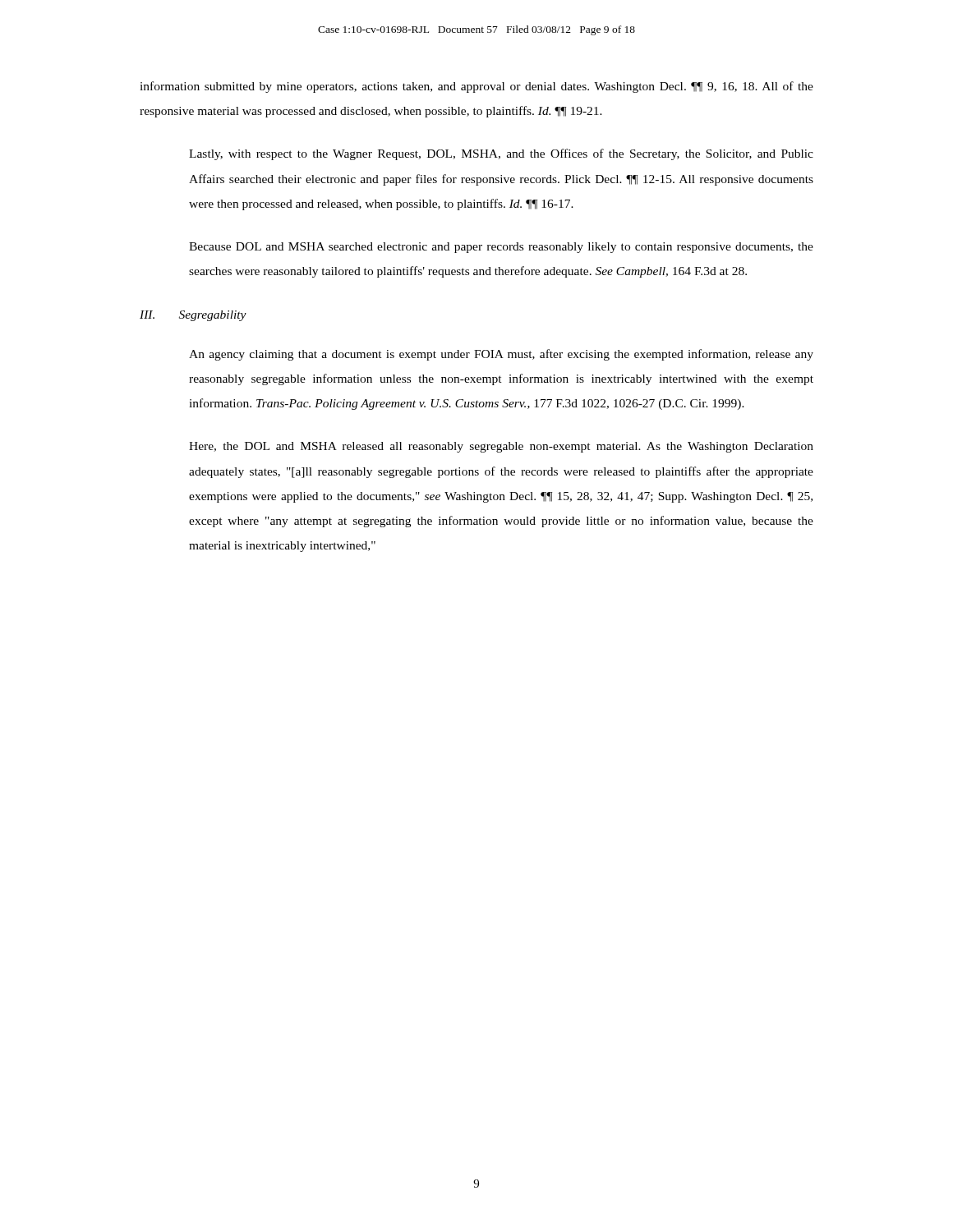953x1232 pixels.
Task: Find the text block containing "information submitted by mine operators, actions"
Action: [x=476, y=98]
